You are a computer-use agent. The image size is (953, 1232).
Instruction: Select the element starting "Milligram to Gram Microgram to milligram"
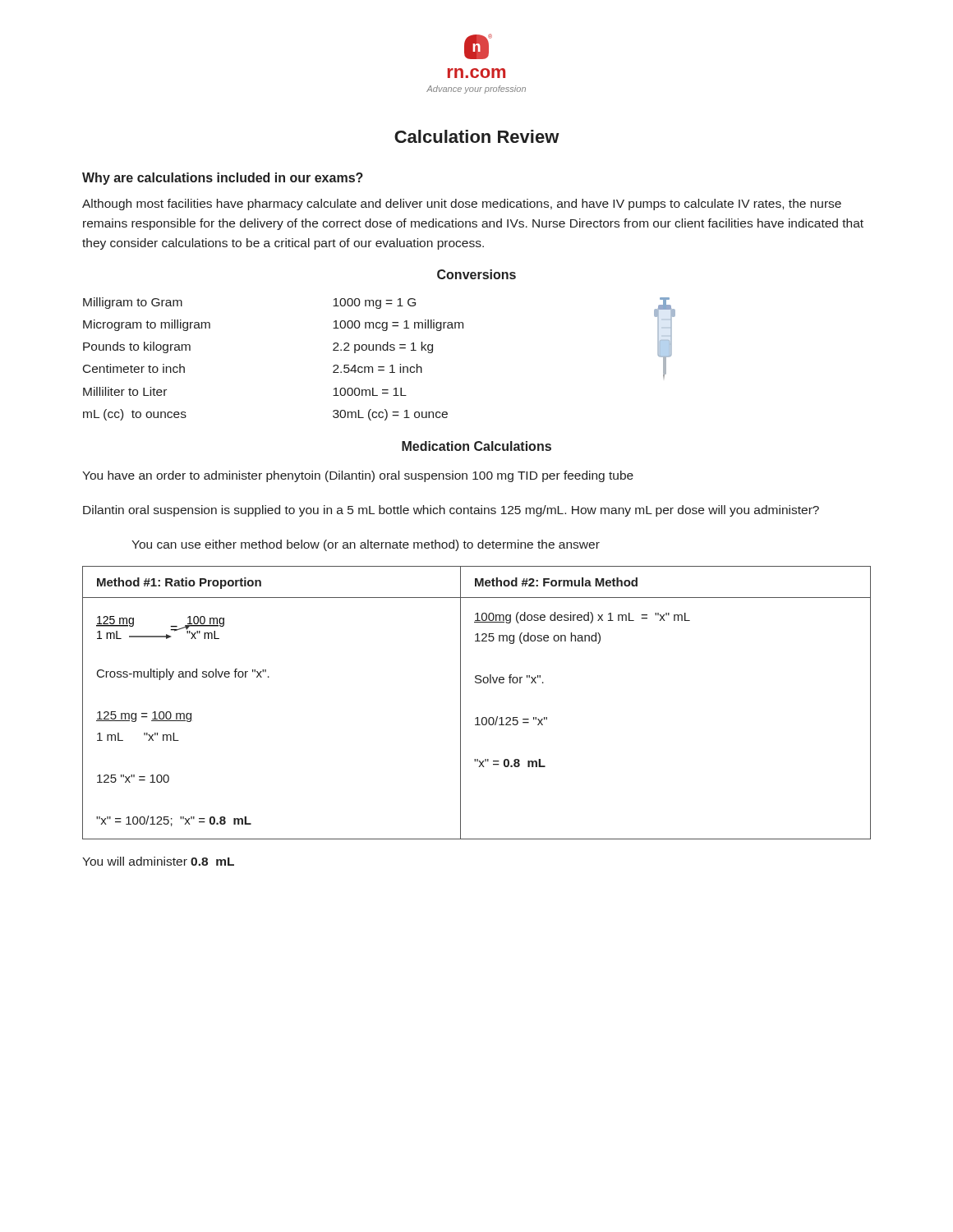coord(386,358)
